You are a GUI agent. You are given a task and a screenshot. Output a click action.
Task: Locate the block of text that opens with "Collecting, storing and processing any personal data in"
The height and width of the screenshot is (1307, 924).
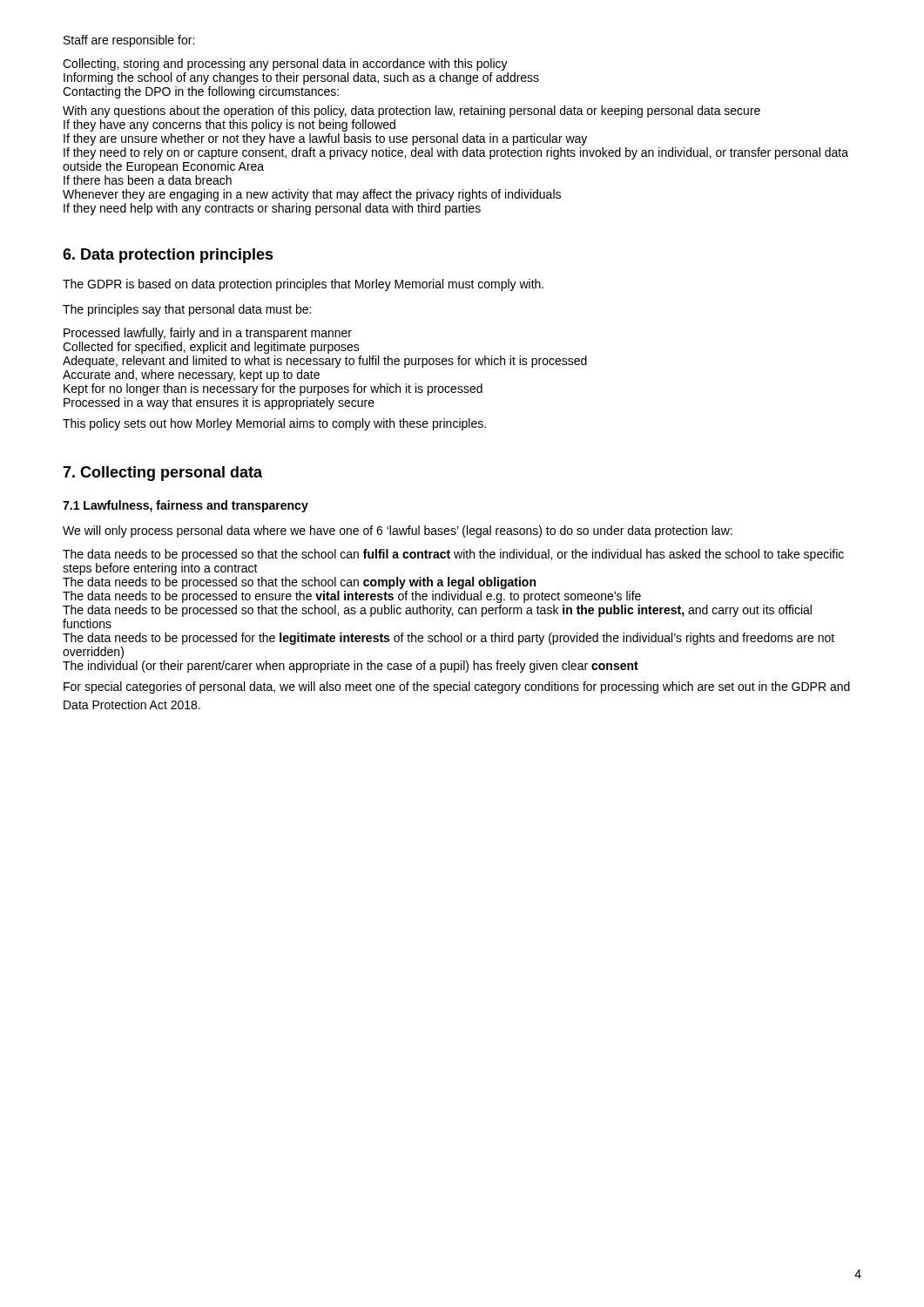click(x=462, y=64)
